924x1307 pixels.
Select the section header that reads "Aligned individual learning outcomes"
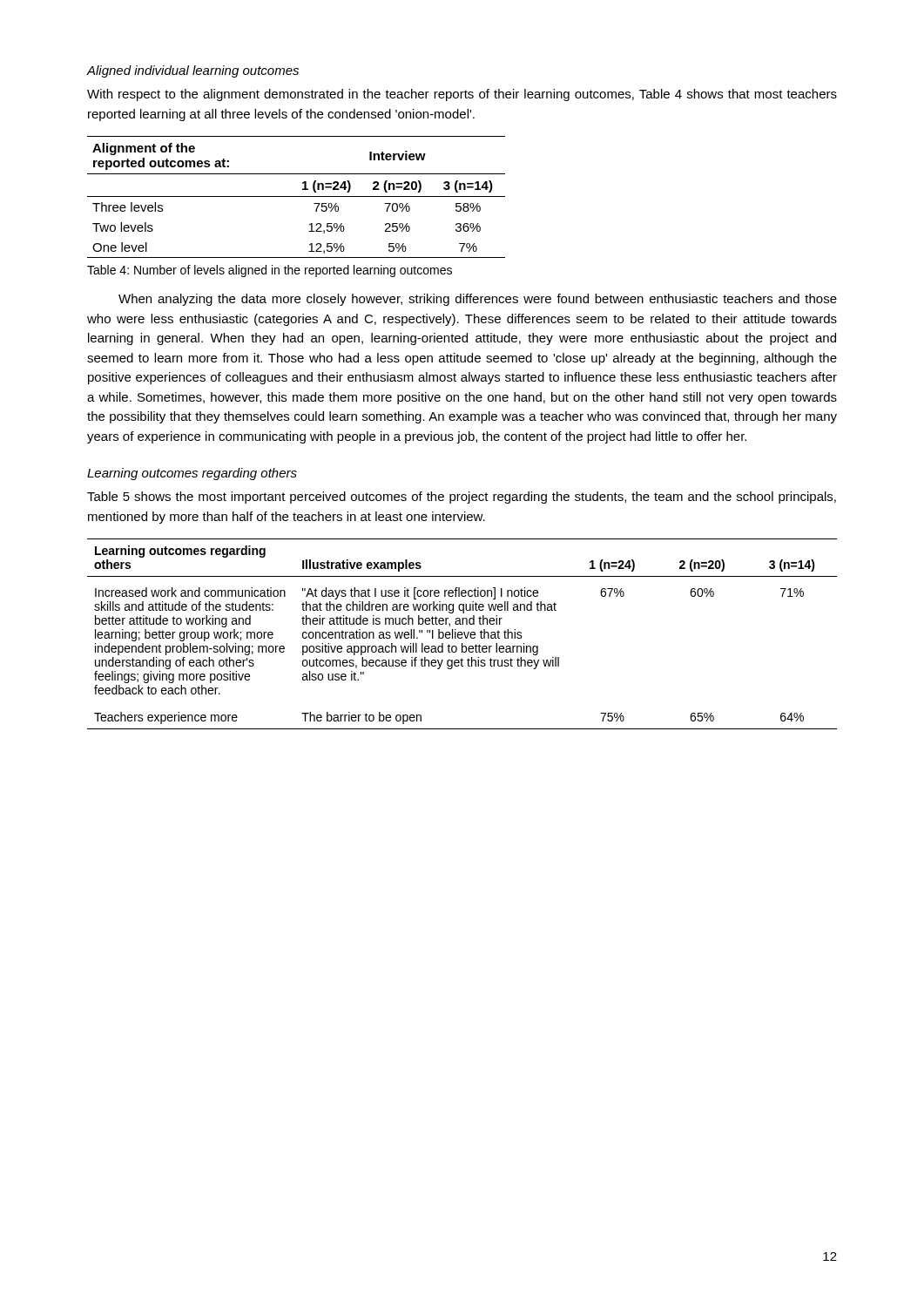point(193,70)
